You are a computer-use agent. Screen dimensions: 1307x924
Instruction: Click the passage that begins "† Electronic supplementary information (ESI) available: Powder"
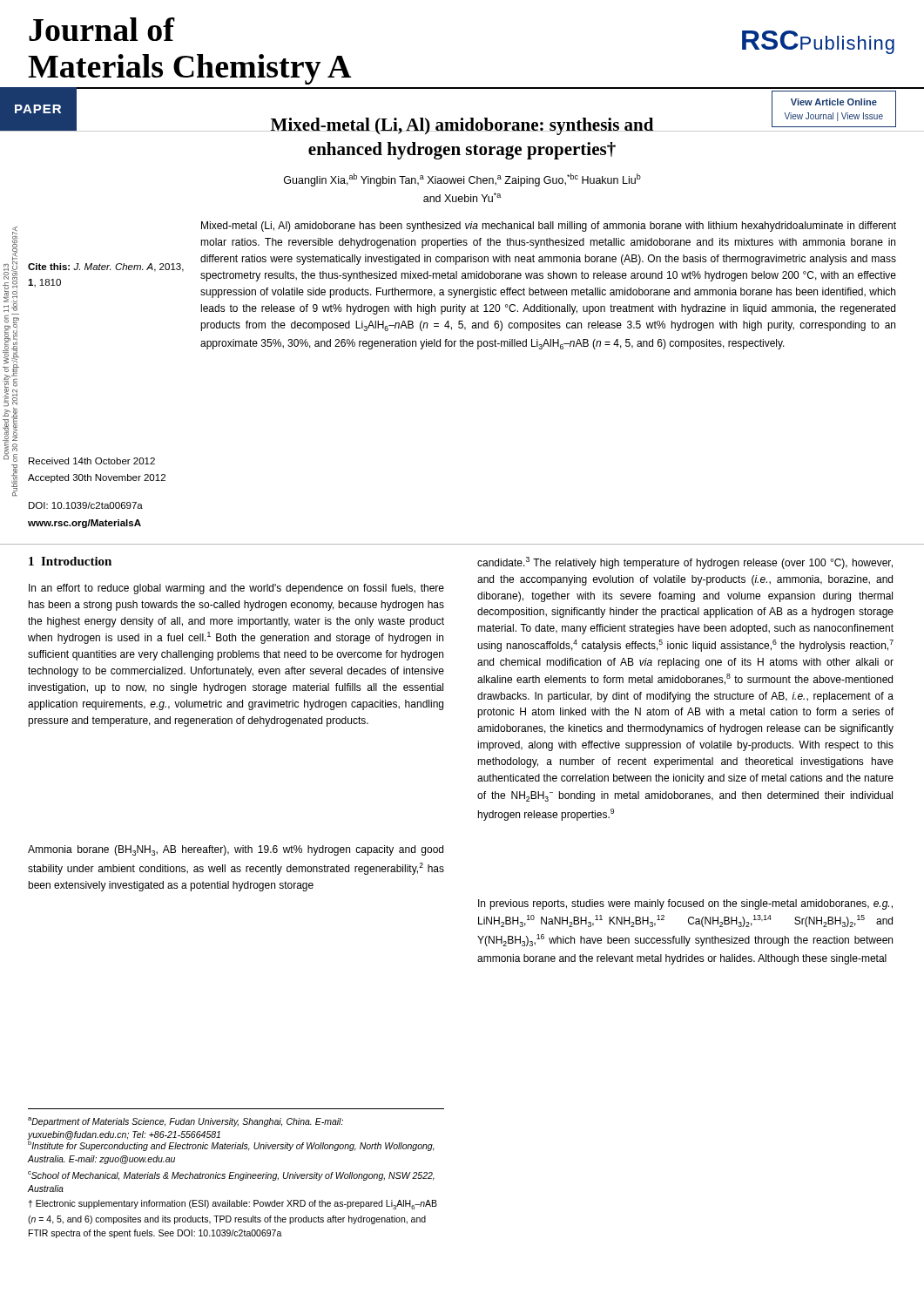(233, 1218)
